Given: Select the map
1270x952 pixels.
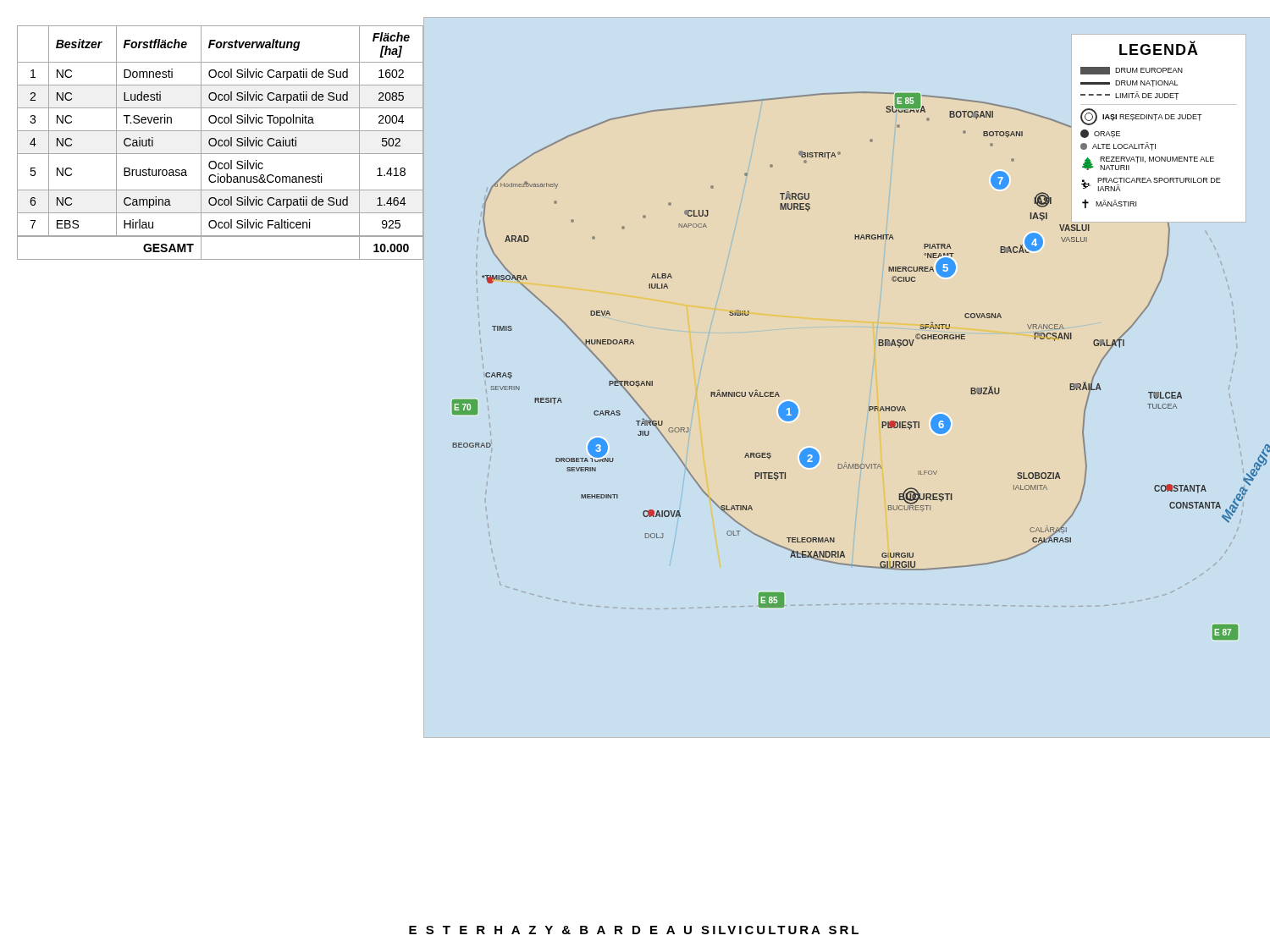Looking at the screenshot, I should point(847,377).
